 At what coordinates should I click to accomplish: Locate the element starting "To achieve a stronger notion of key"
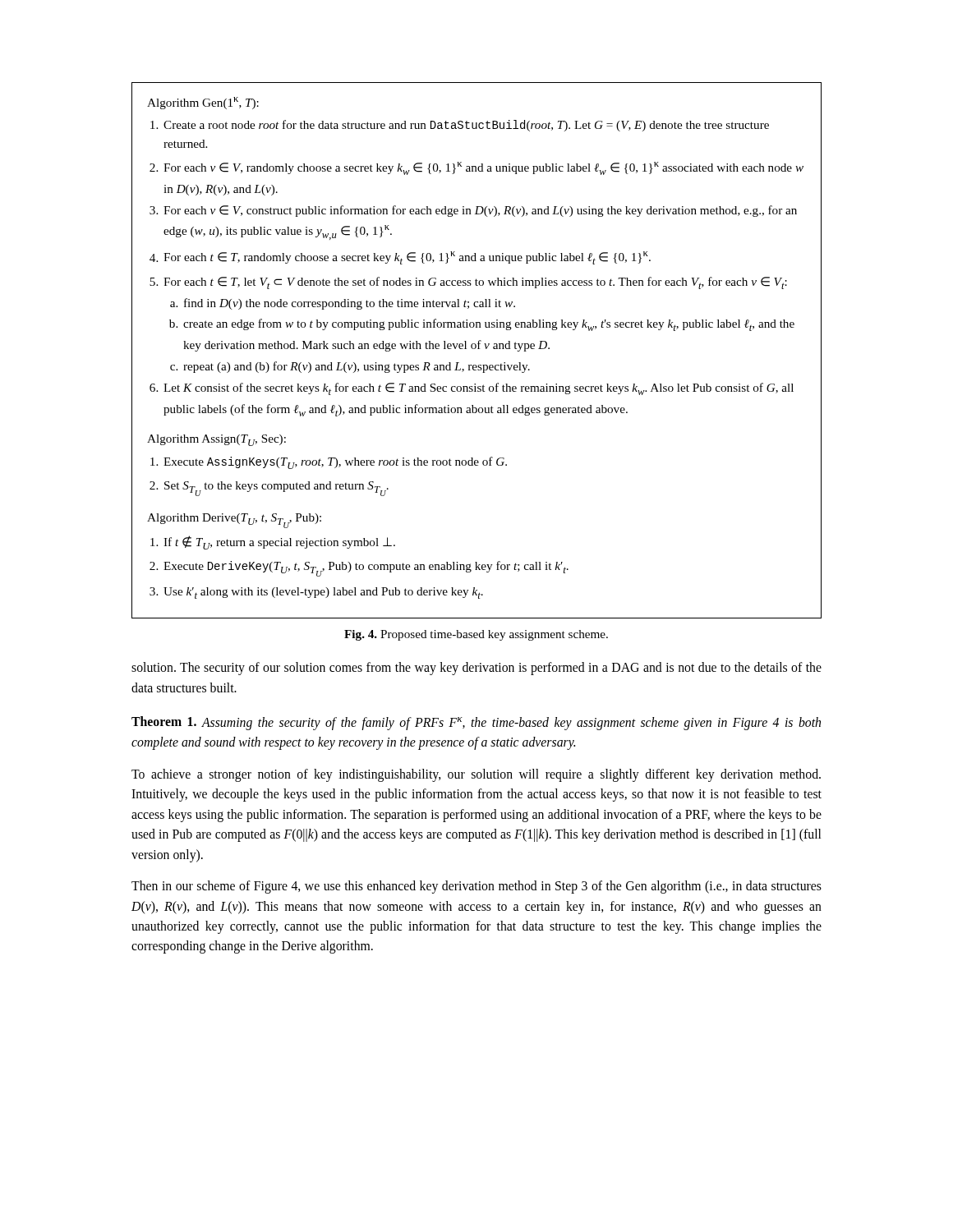(476, 814)
